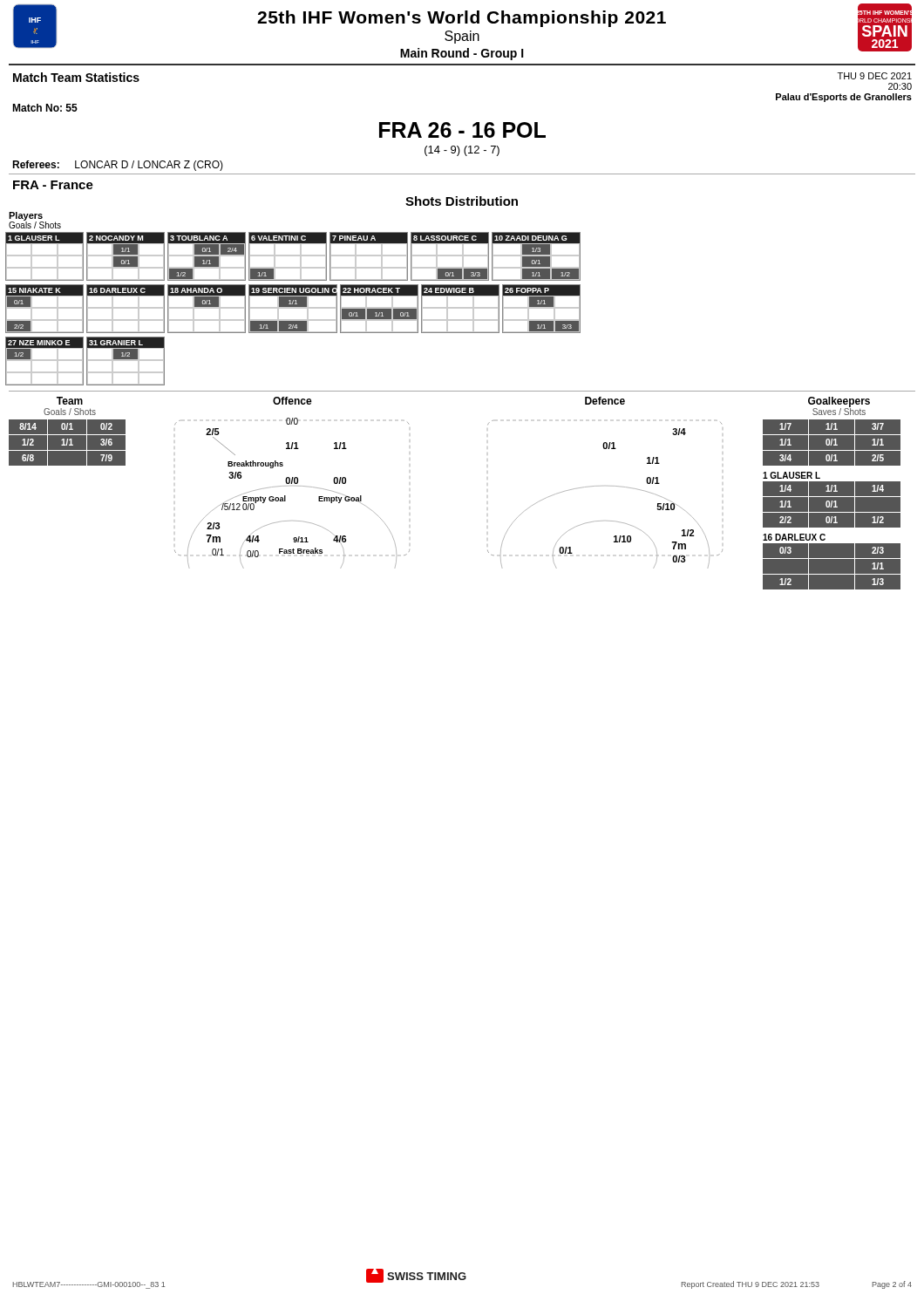924x1308 pixels.
Task: Locate the text block containing "(14 - 9)"
Action: (462, 150)
